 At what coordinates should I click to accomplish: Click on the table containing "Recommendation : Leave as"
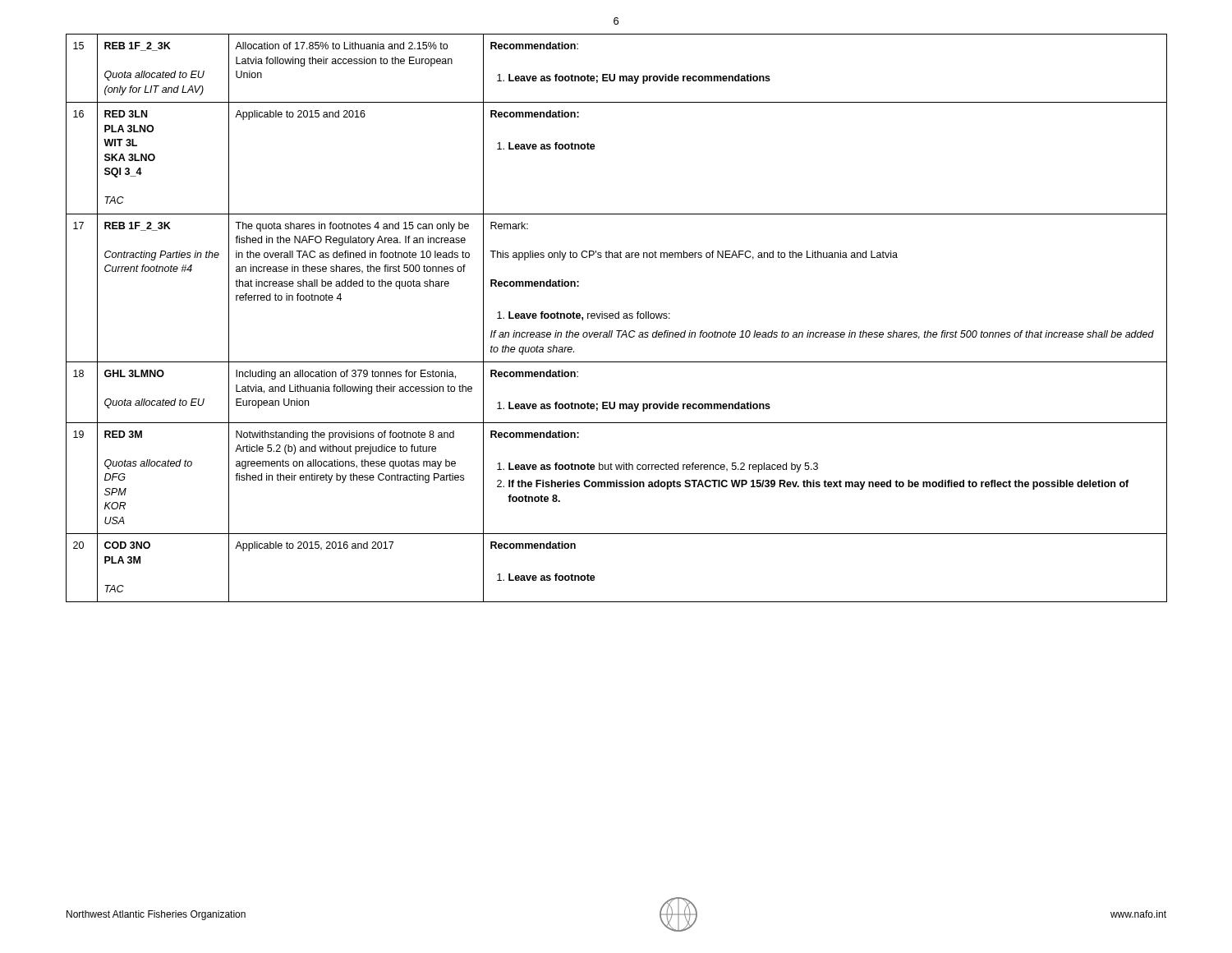pyautogui.click(x=616, y=318)
